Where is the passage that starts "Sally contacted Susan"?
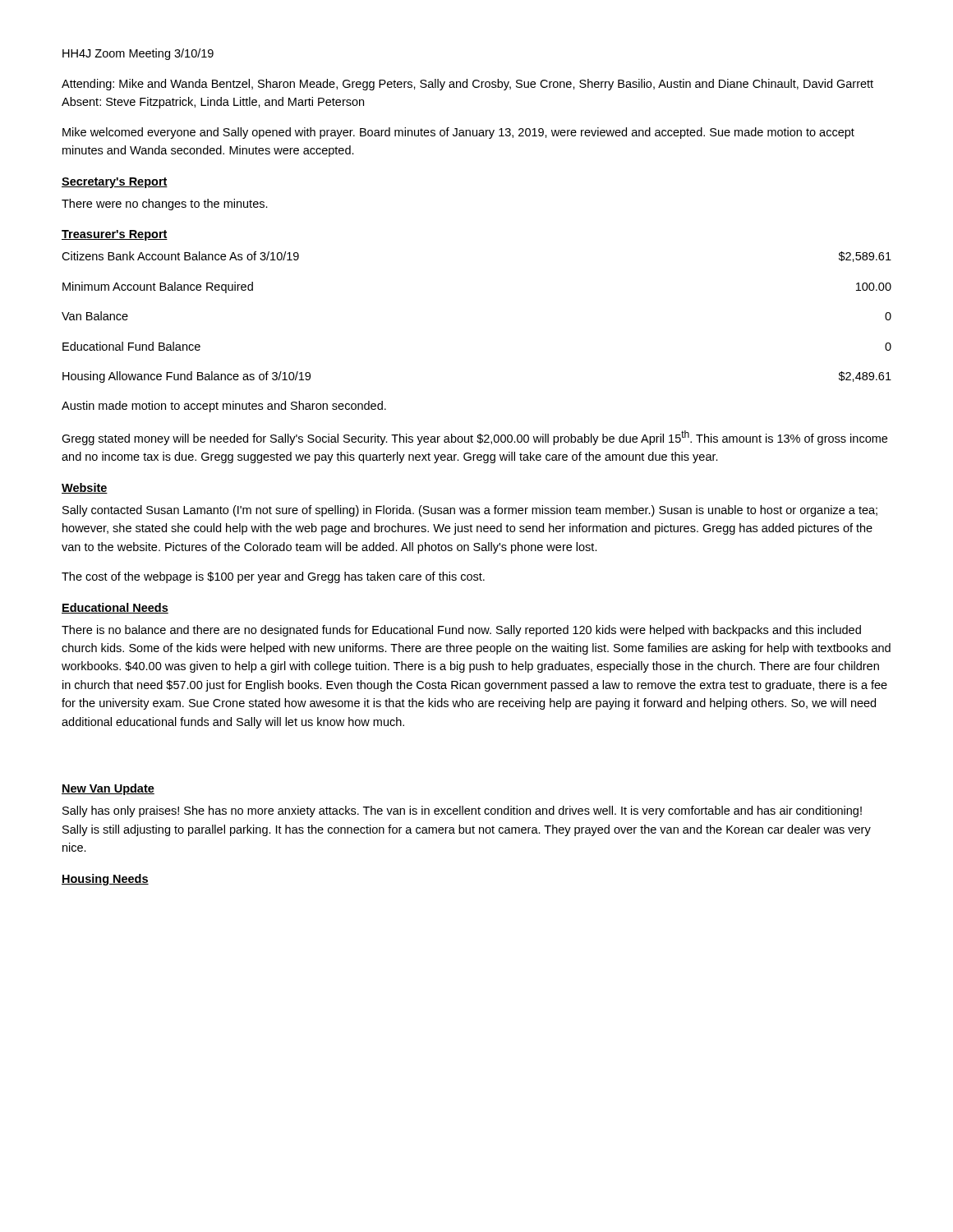Image resolution: width=953 pixels, height=1232 pixels. click(x=470, y=528)
